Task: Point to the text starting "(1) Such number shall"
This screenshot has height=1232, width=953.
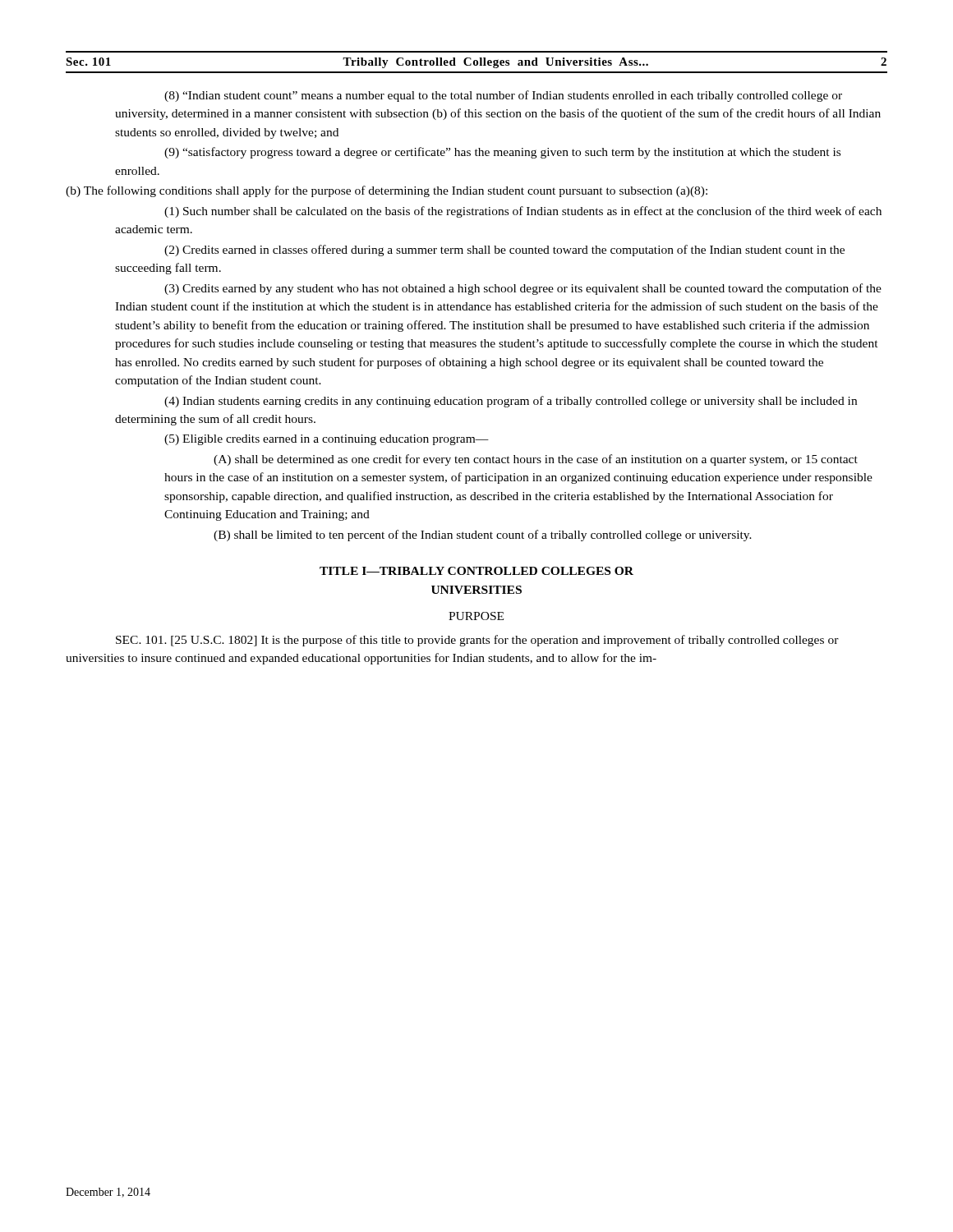Action: 501,220
